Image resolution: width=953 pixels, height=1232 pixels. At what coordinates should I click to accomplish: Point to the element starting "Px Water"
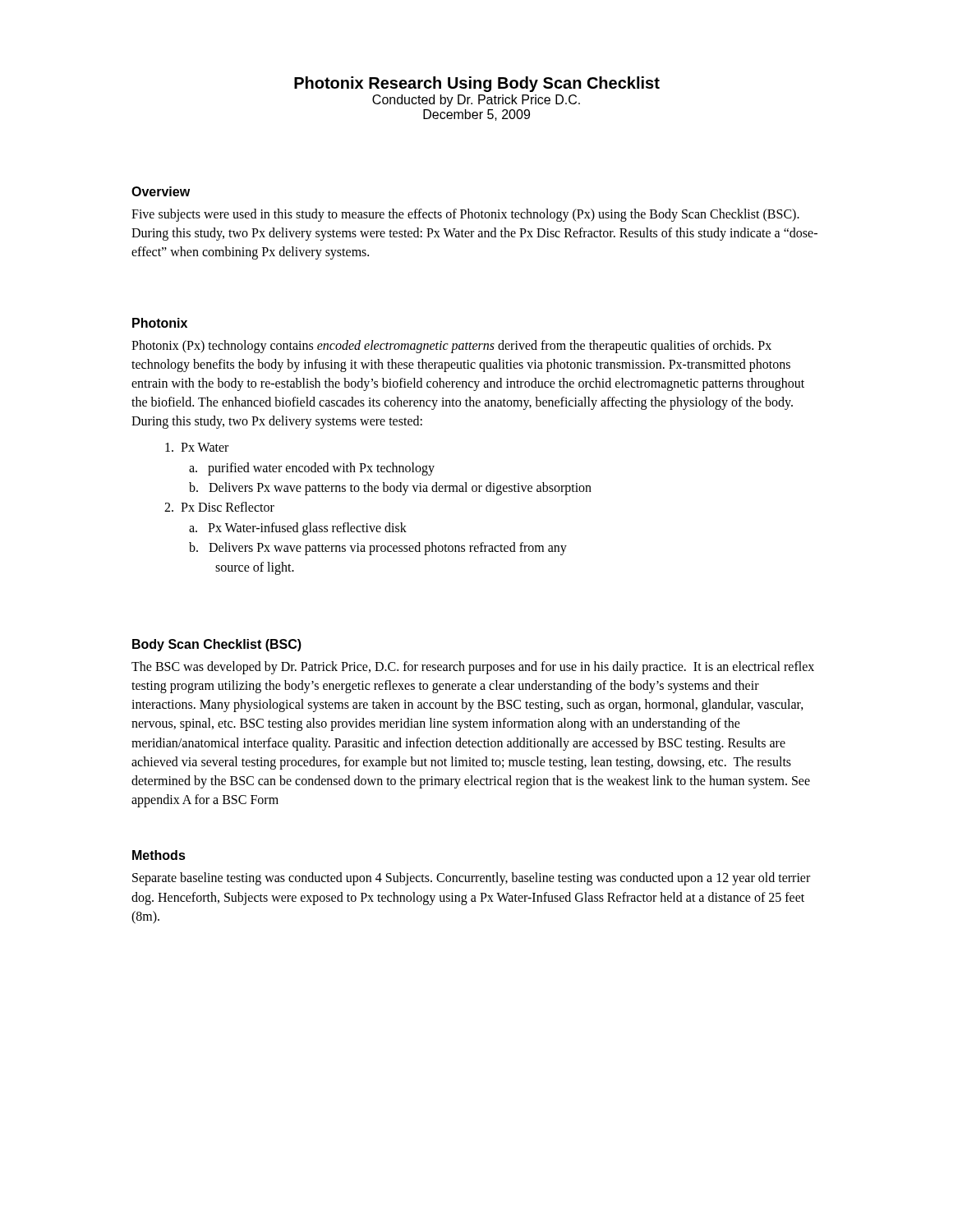(197, 447)
